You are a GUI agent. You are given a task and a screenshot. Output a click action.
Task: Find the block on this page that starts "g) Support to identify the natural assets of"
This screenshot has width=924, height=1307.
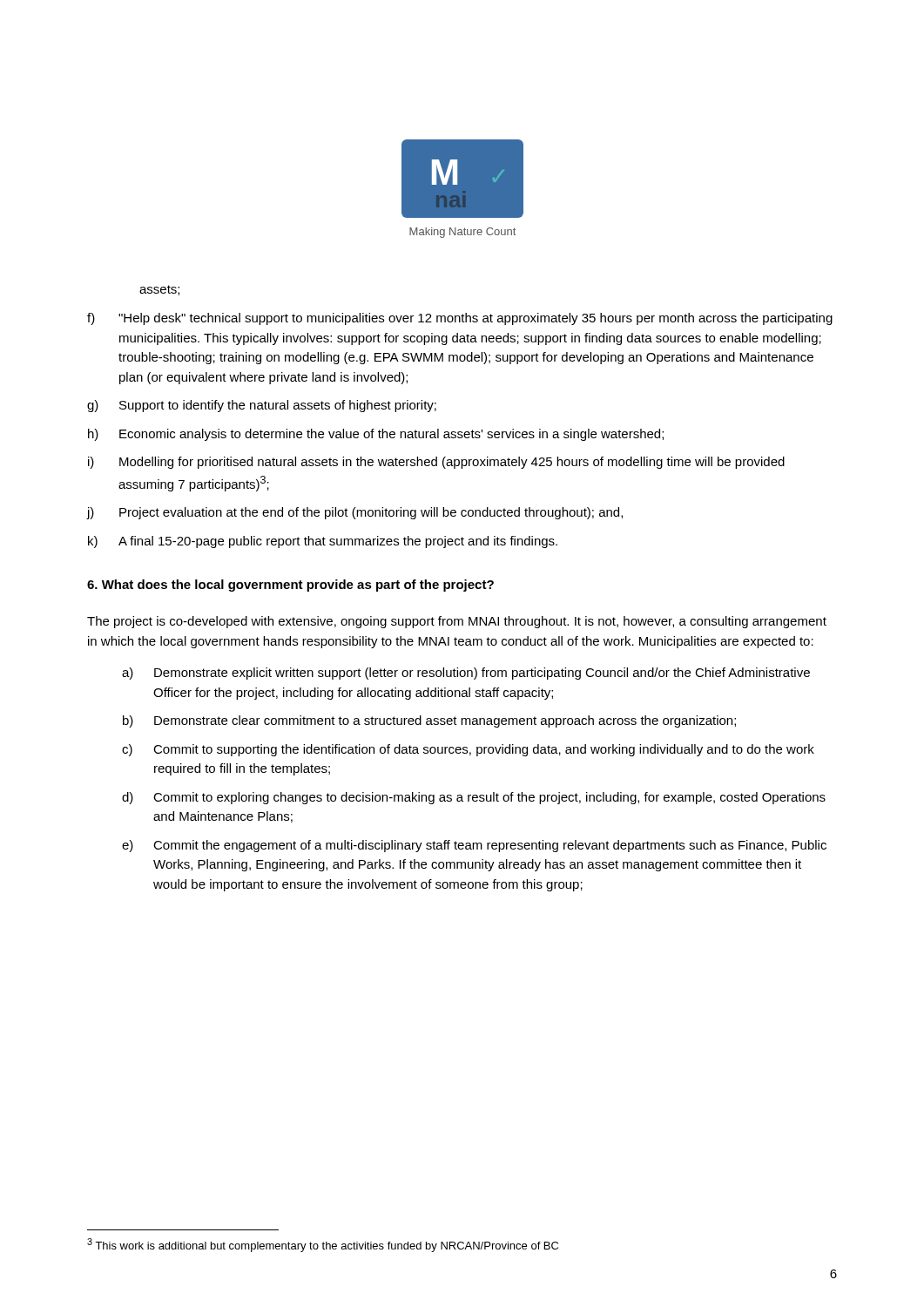[x=262, y=406]
